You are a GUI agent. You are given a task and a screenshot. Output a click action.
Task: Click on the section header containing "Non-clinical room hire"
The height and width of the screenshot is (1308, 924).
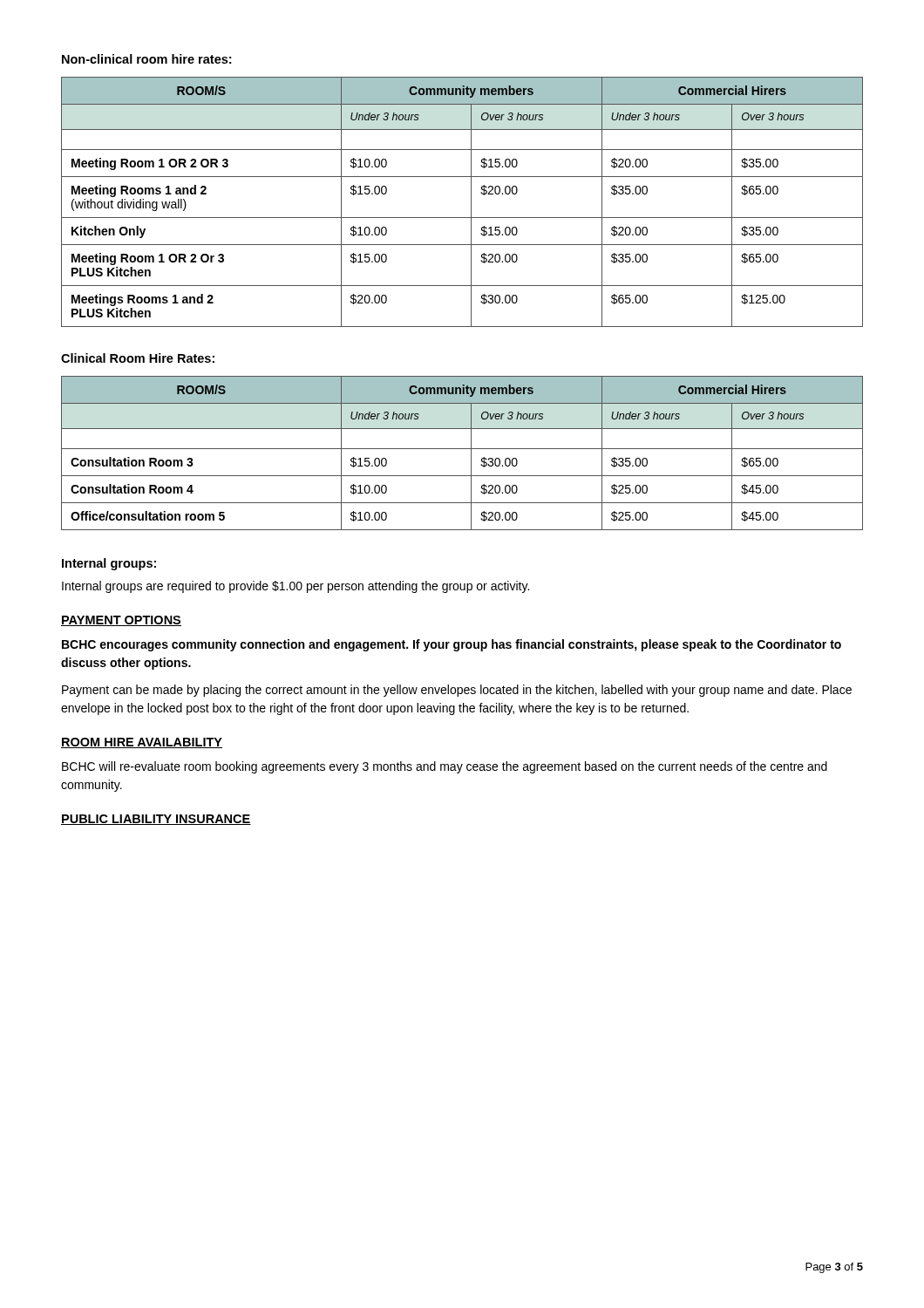(147, 59)
